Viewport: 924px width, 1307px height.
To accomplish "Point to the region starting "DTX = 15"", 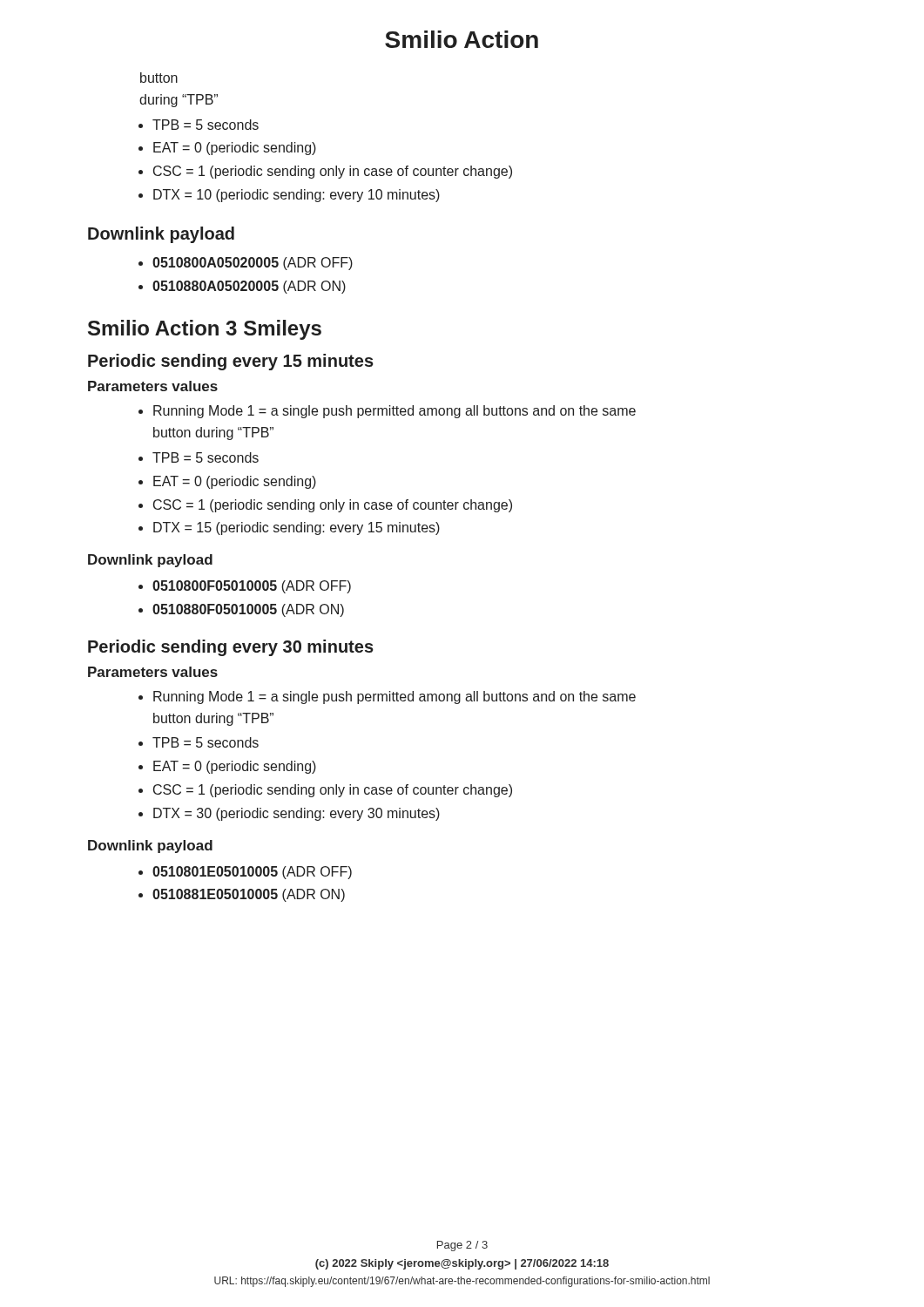I will tap(296, 528).
